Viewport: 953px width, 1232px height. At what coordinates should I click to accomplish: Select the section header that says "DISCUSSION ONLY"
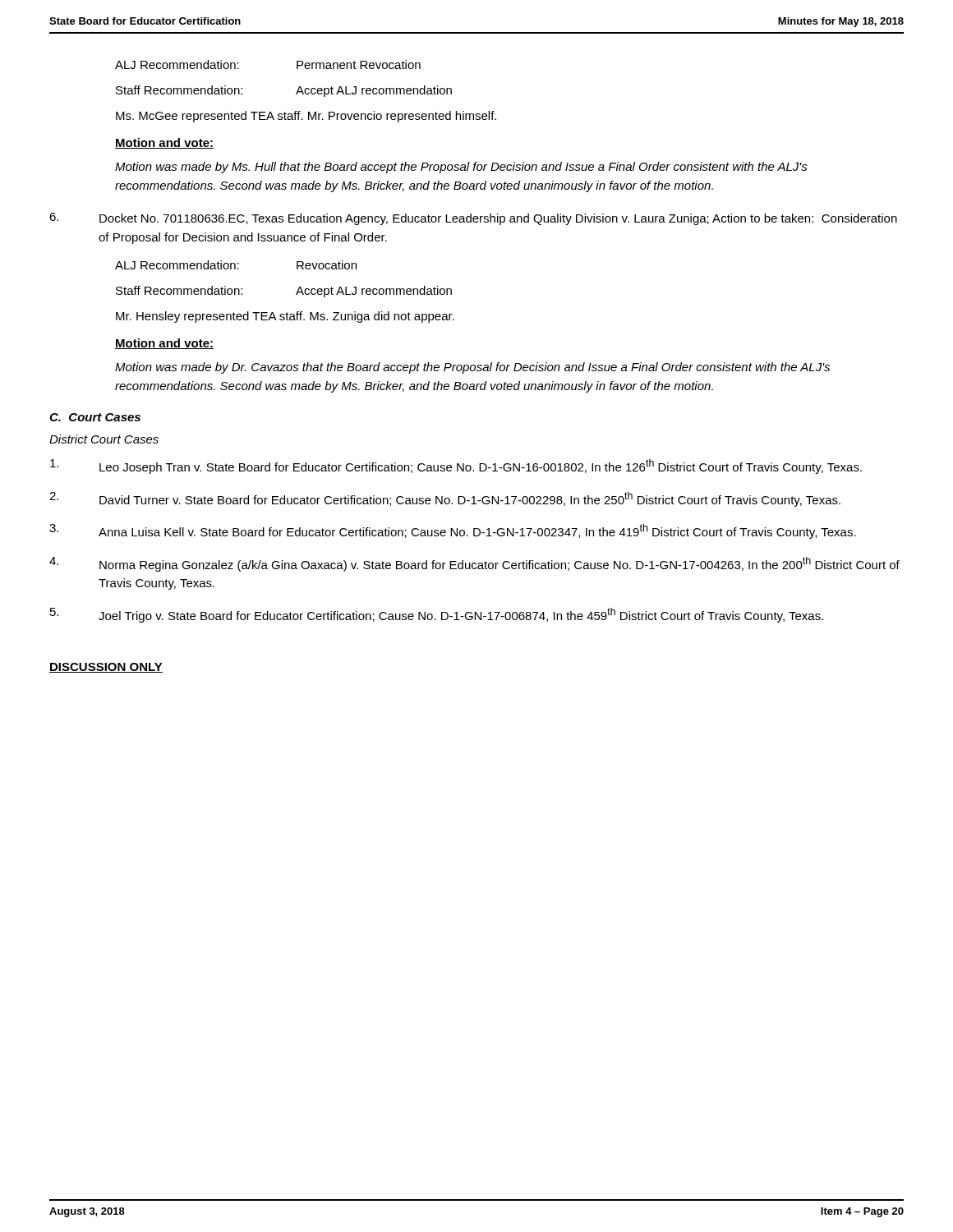click(106, 667)
